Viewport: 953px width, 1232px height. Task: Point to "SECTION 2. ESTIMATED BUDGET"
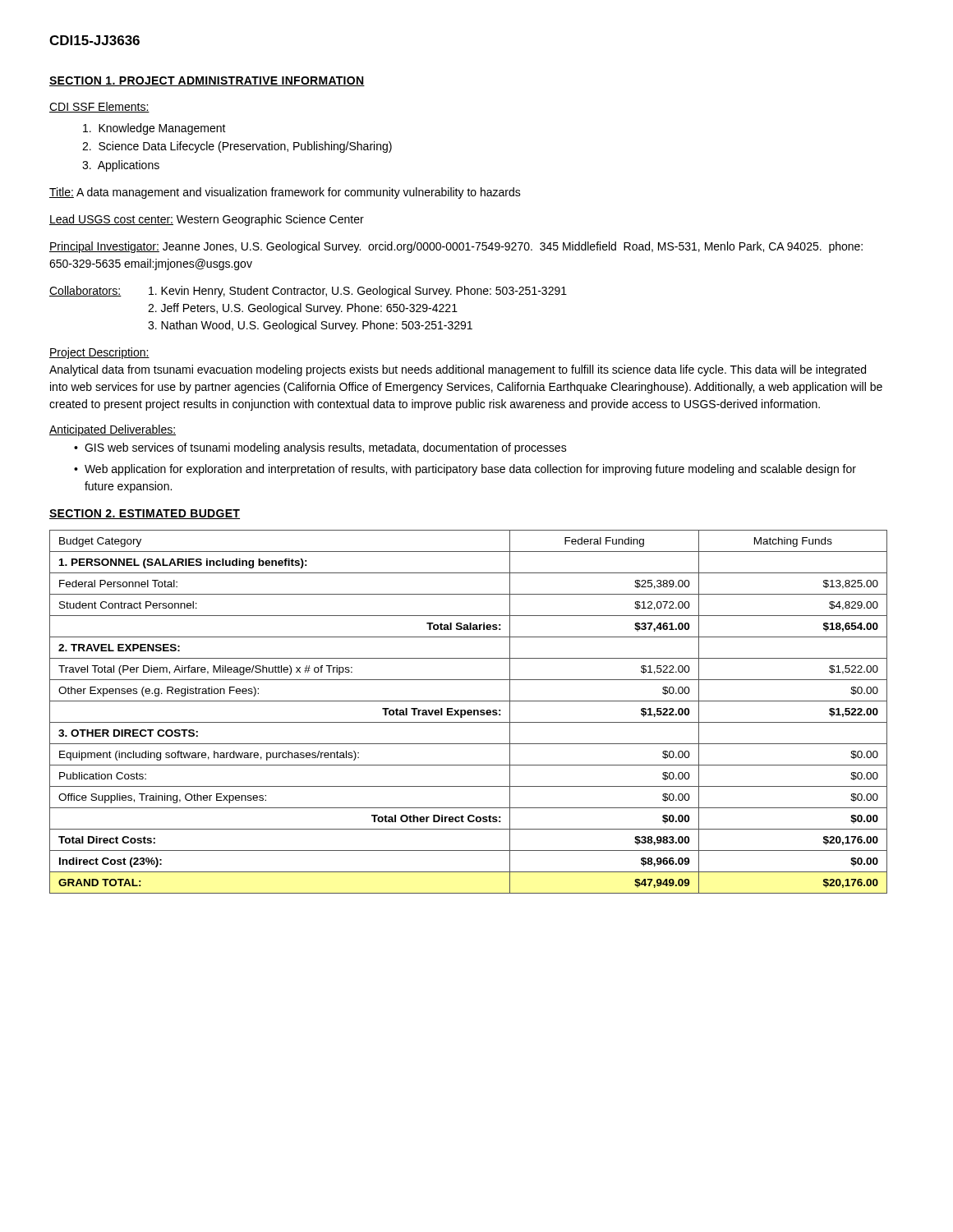(145, 513)
